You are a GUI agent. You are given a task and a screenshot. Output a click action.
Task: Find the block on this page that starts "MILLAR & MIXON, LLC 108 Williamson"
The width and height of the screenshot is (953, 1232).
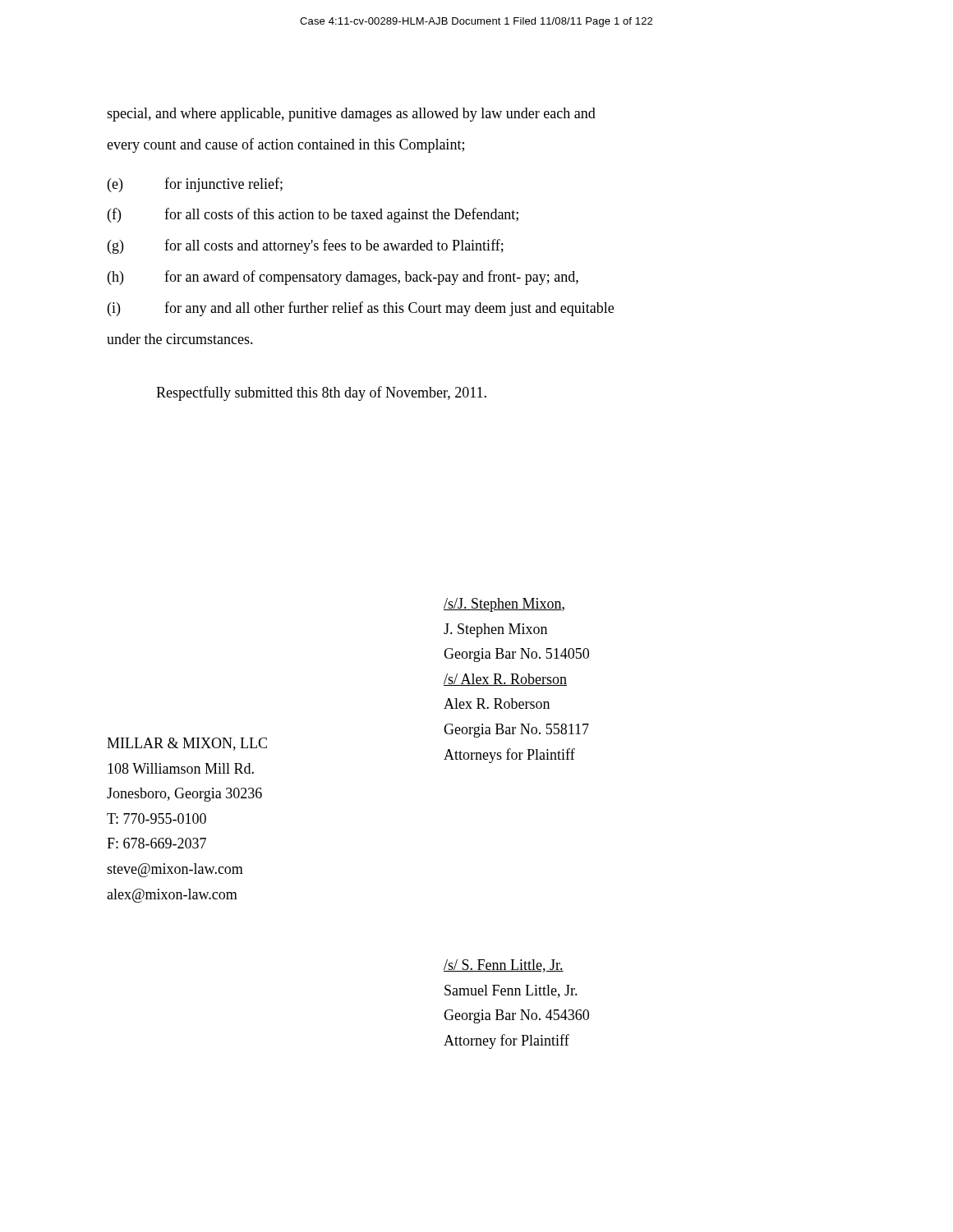(x=187, y=819)
